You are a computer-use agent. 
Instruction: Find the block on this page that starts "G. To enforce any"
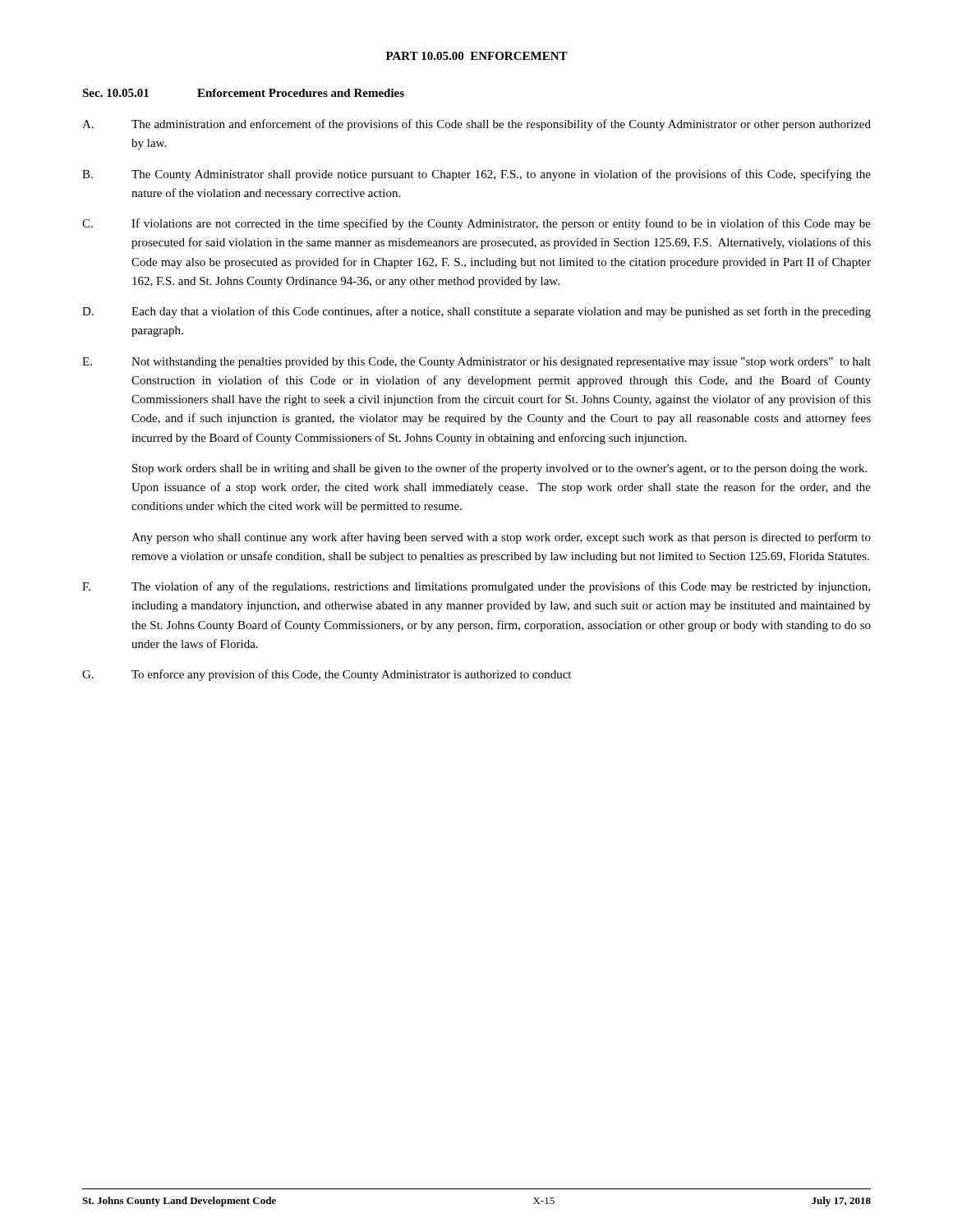(476, 675)
